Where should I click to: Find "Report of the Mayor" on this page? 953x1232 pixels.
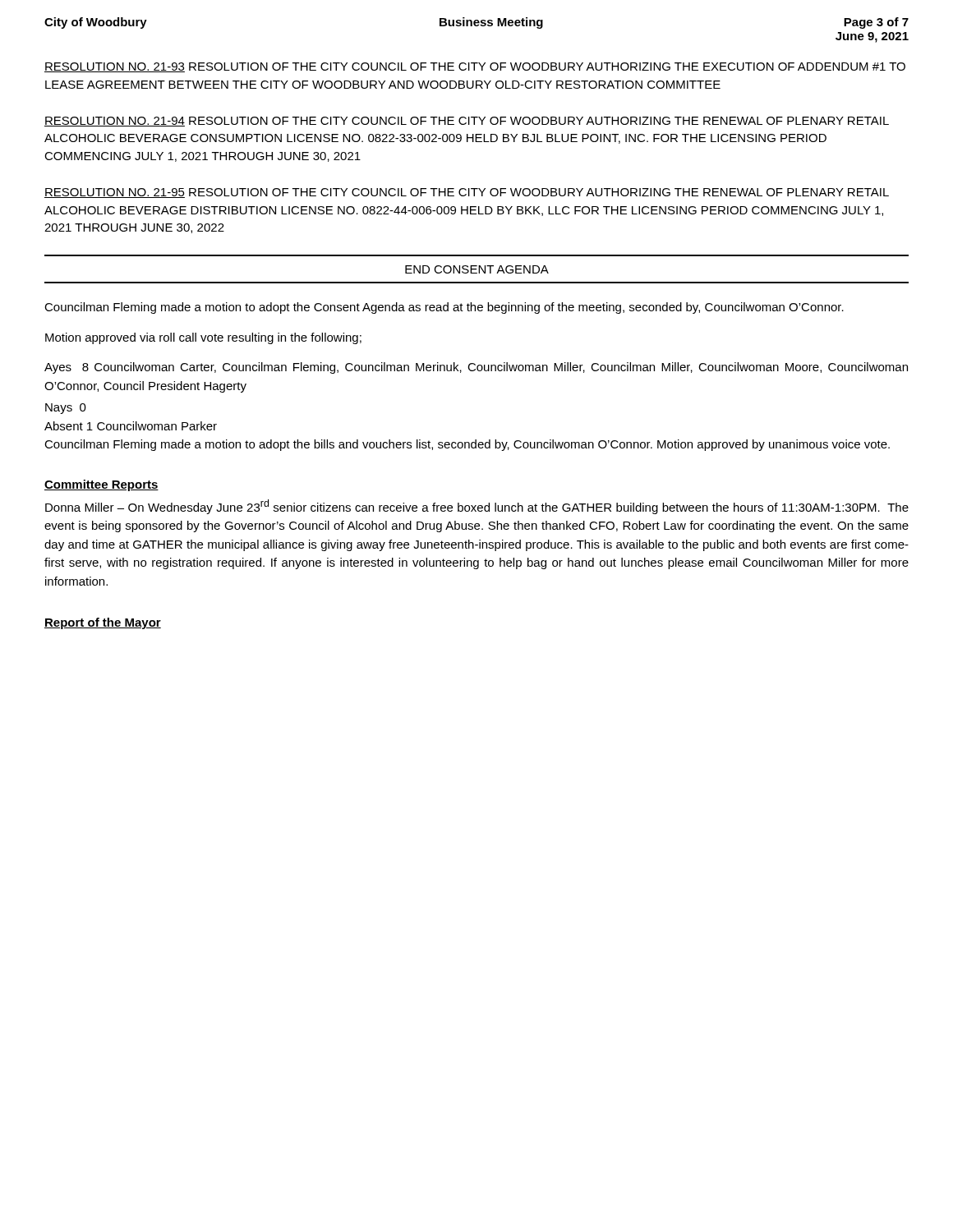103,622
